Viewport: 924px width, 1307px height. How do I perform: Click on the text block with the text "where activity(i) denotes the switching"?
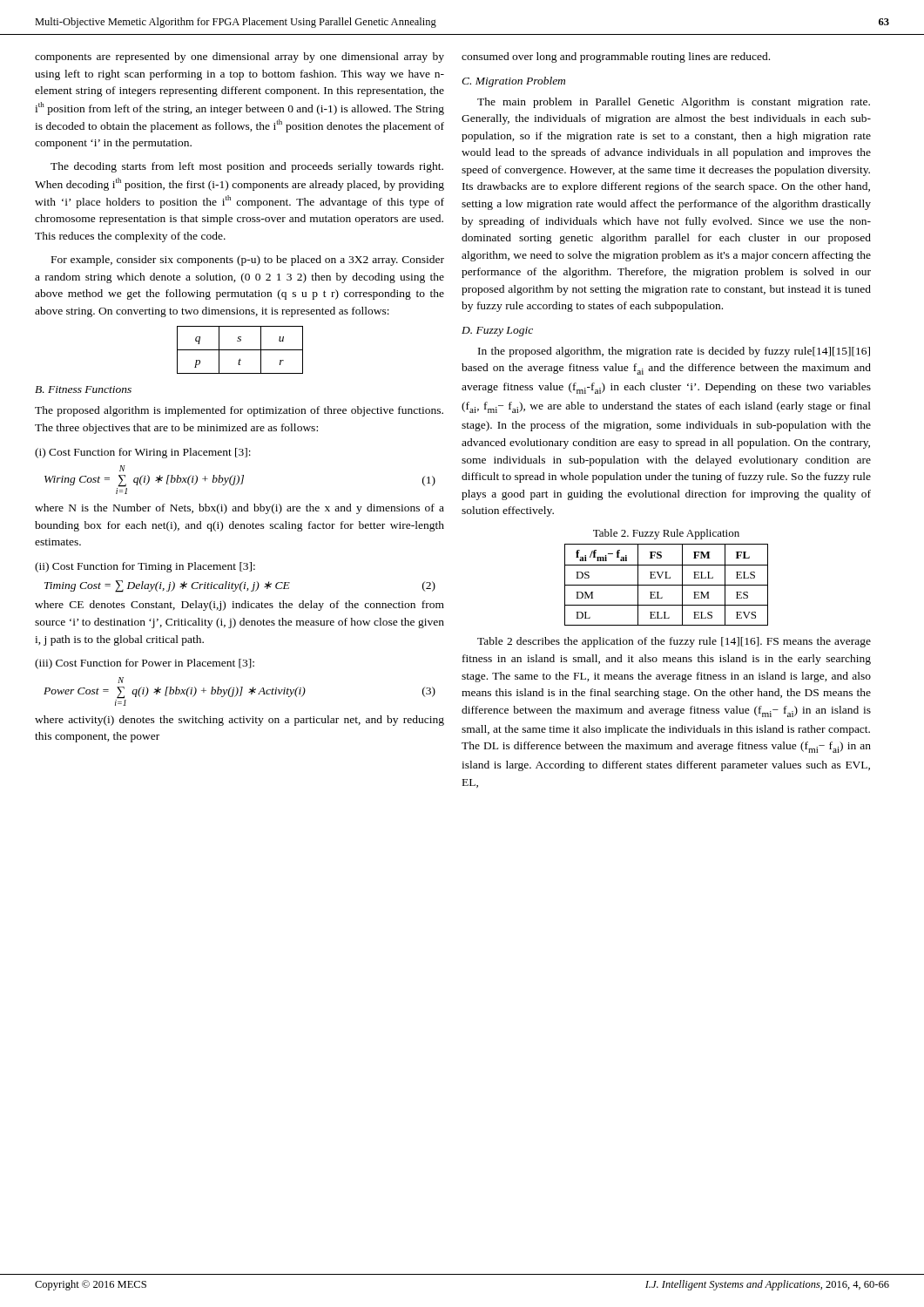point(240,728)
